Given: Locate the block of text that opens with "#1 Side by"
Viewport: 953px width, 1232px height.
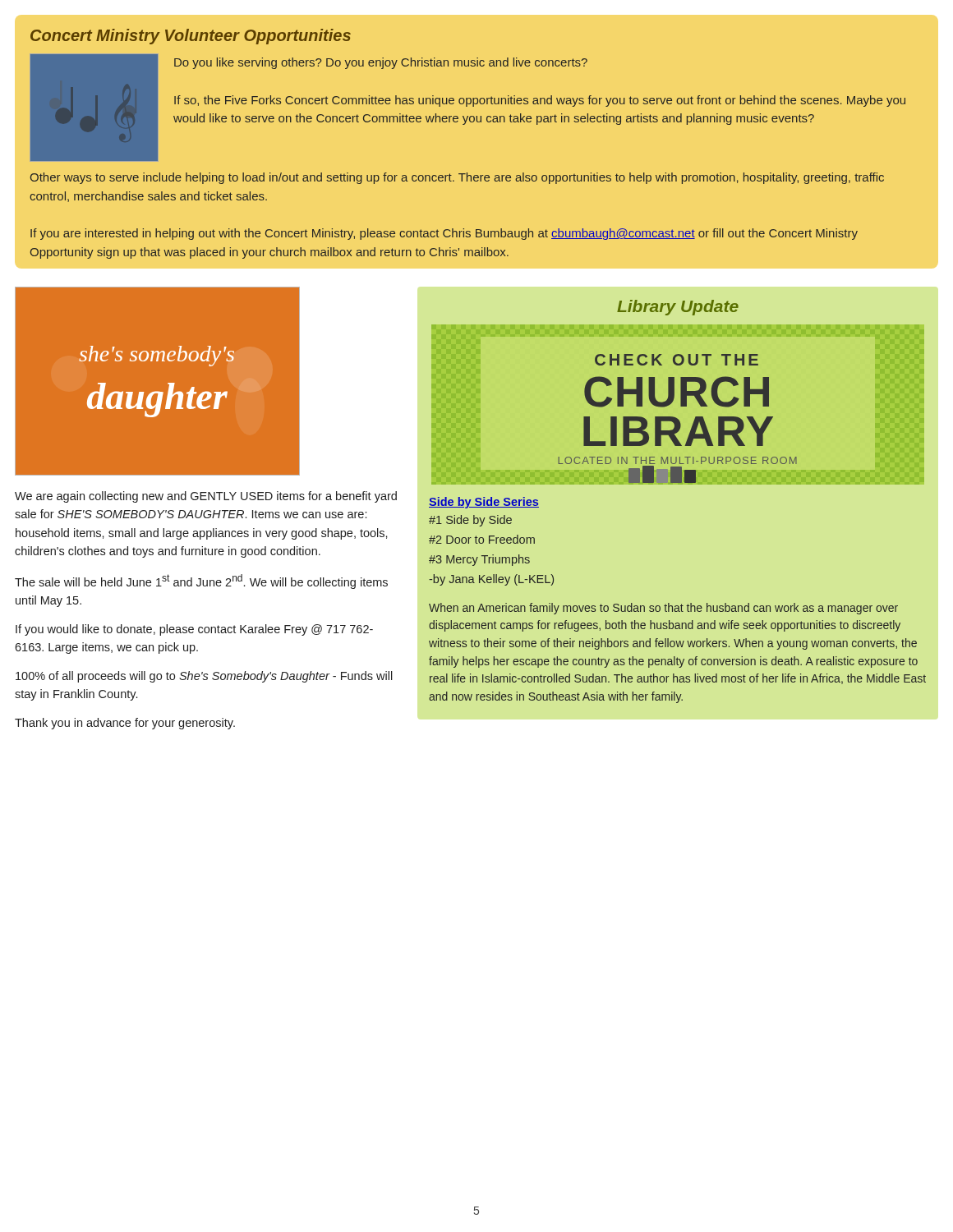Looking at the screenshot, I should pyautogui.click(x=471, y=520).
